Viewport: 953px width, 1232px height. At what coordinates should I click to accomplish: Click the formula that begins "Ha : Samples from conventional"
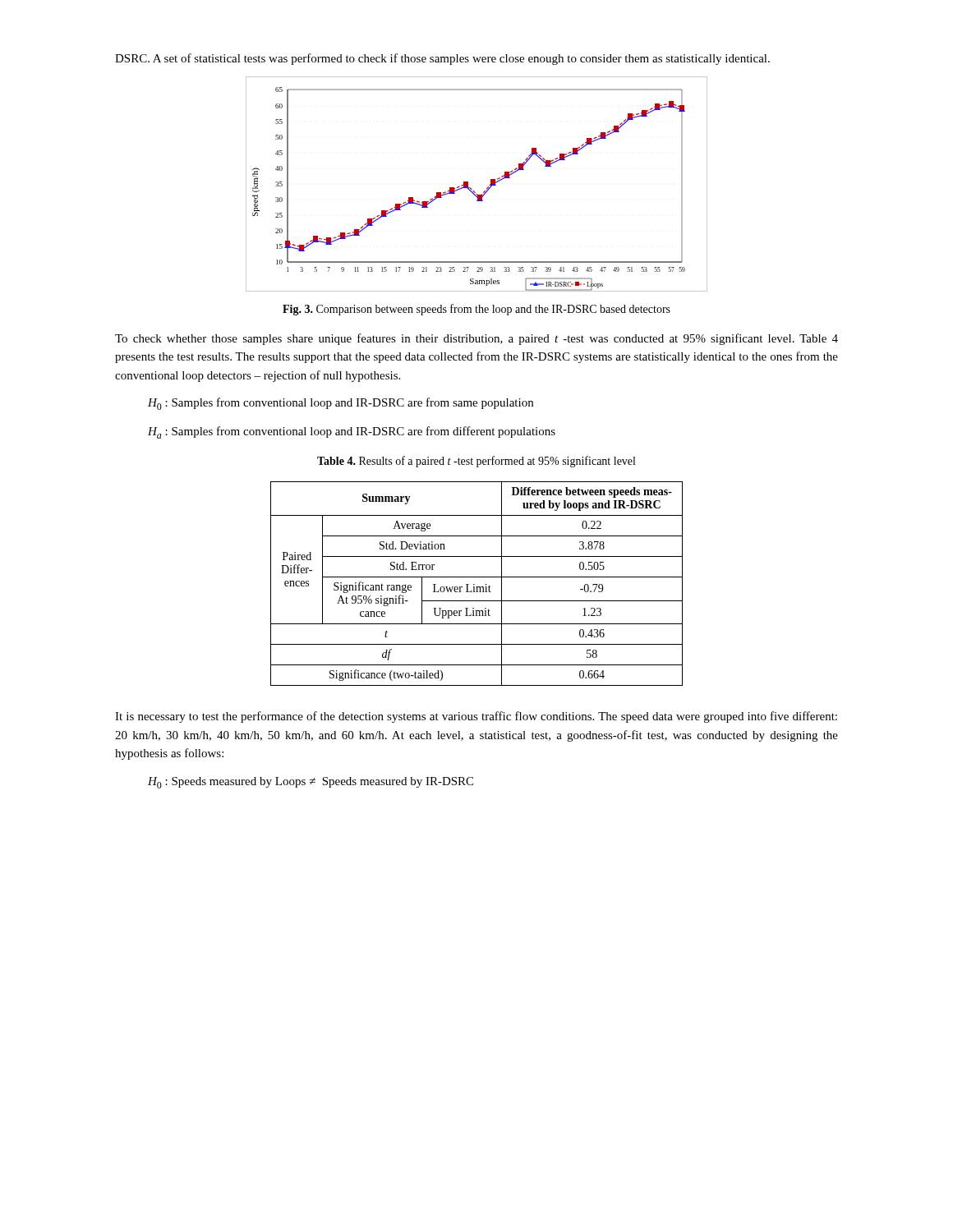tap(352, 433)
